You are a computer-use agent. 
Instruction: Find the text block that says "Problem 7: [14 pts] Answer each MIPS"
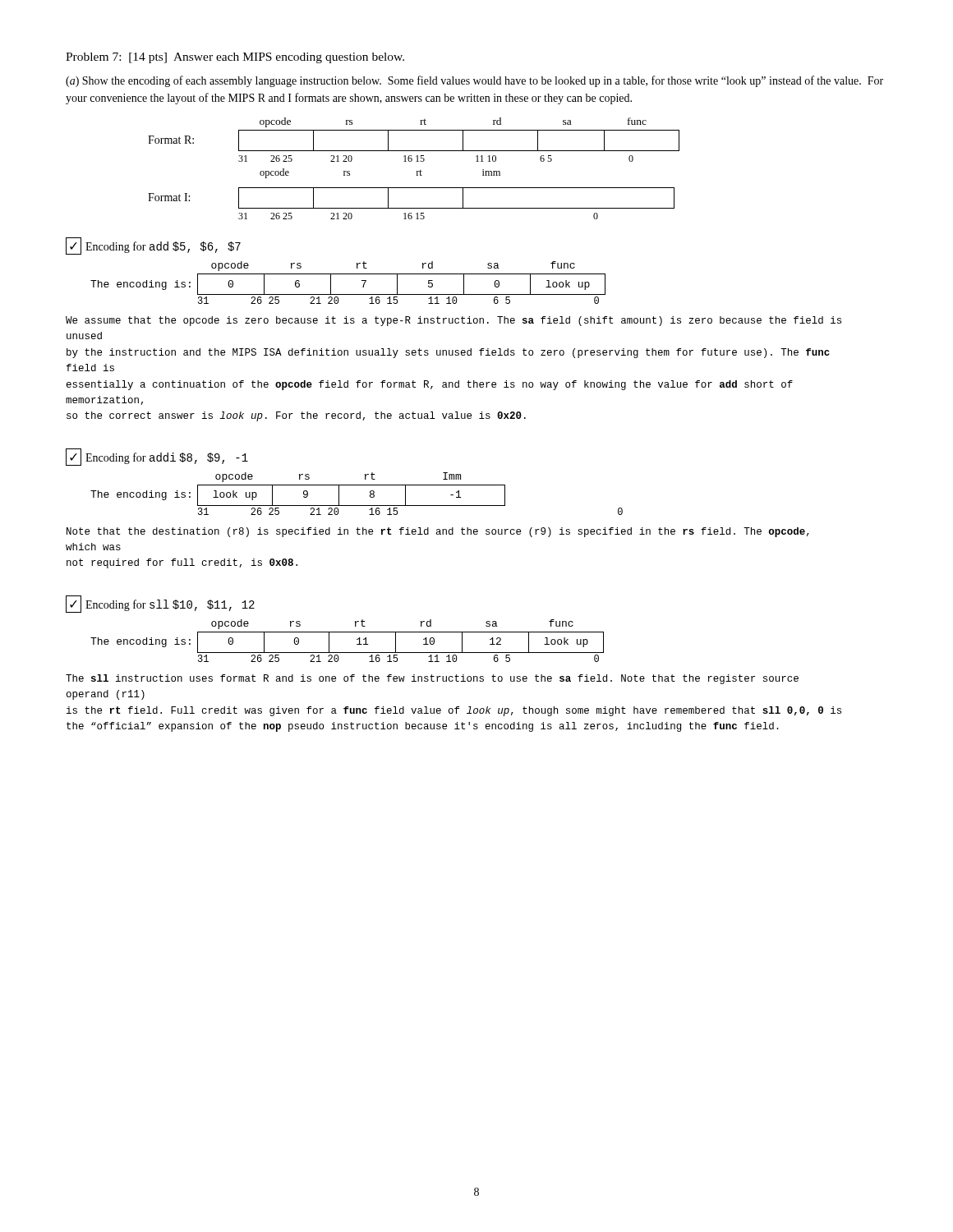click(235, 56)
